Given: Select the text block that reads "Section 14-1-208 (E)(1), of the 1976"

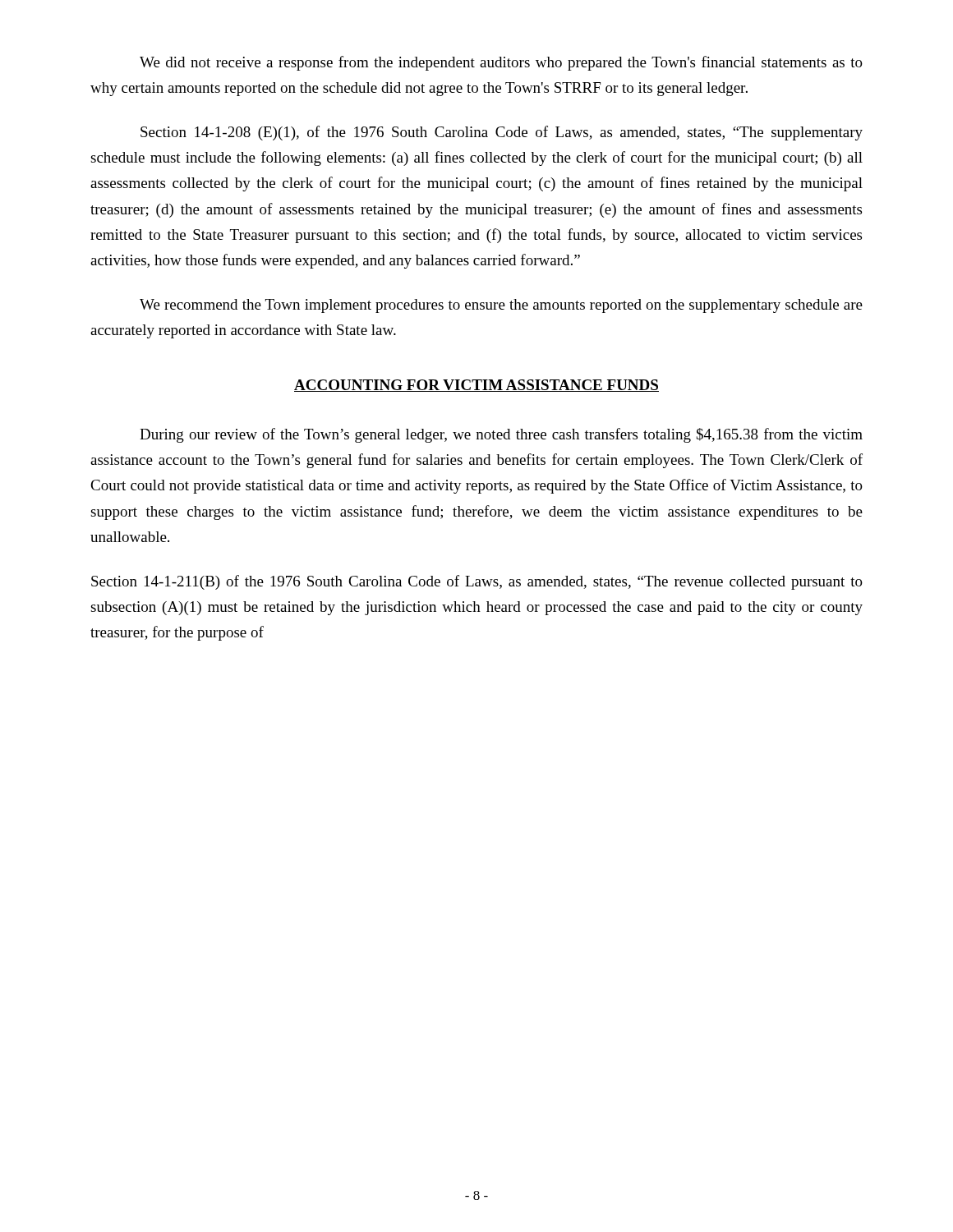Looking at the screenshot, I should [476, 196].
